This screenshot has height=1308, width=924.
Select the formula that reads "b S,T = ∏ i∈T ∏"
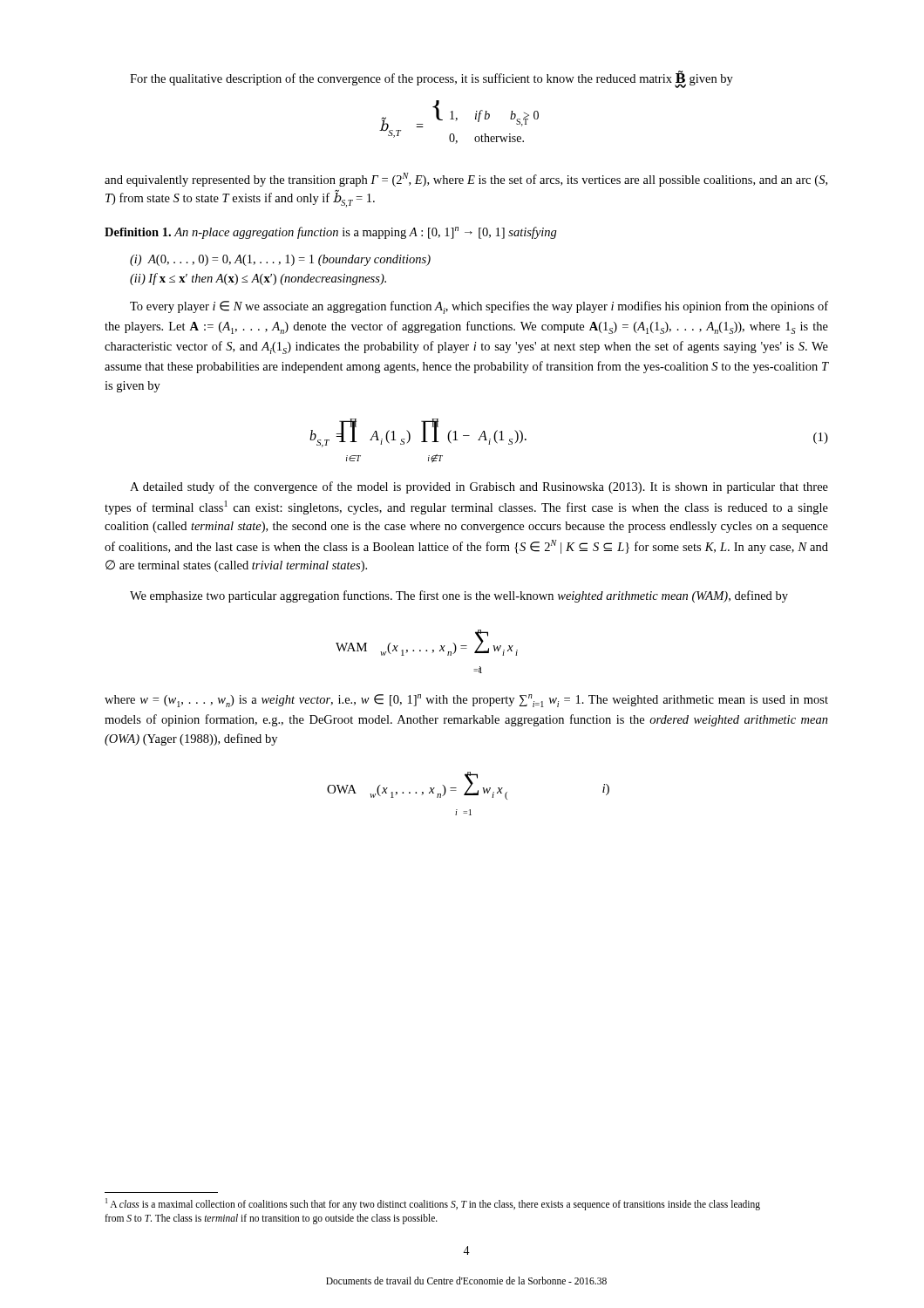coord(466,437)
